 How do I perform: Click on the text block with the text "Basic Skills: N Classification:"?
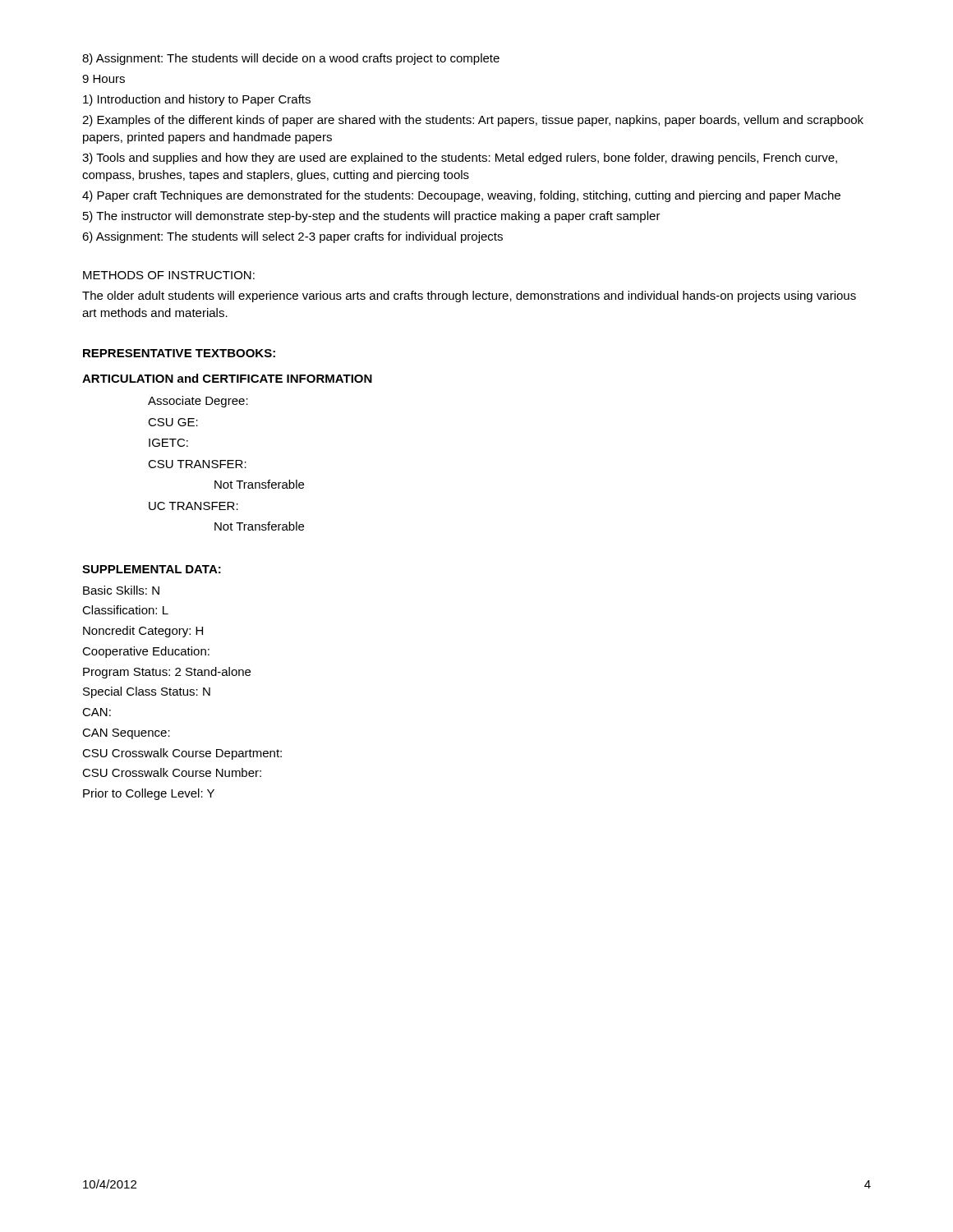point(182,691)
